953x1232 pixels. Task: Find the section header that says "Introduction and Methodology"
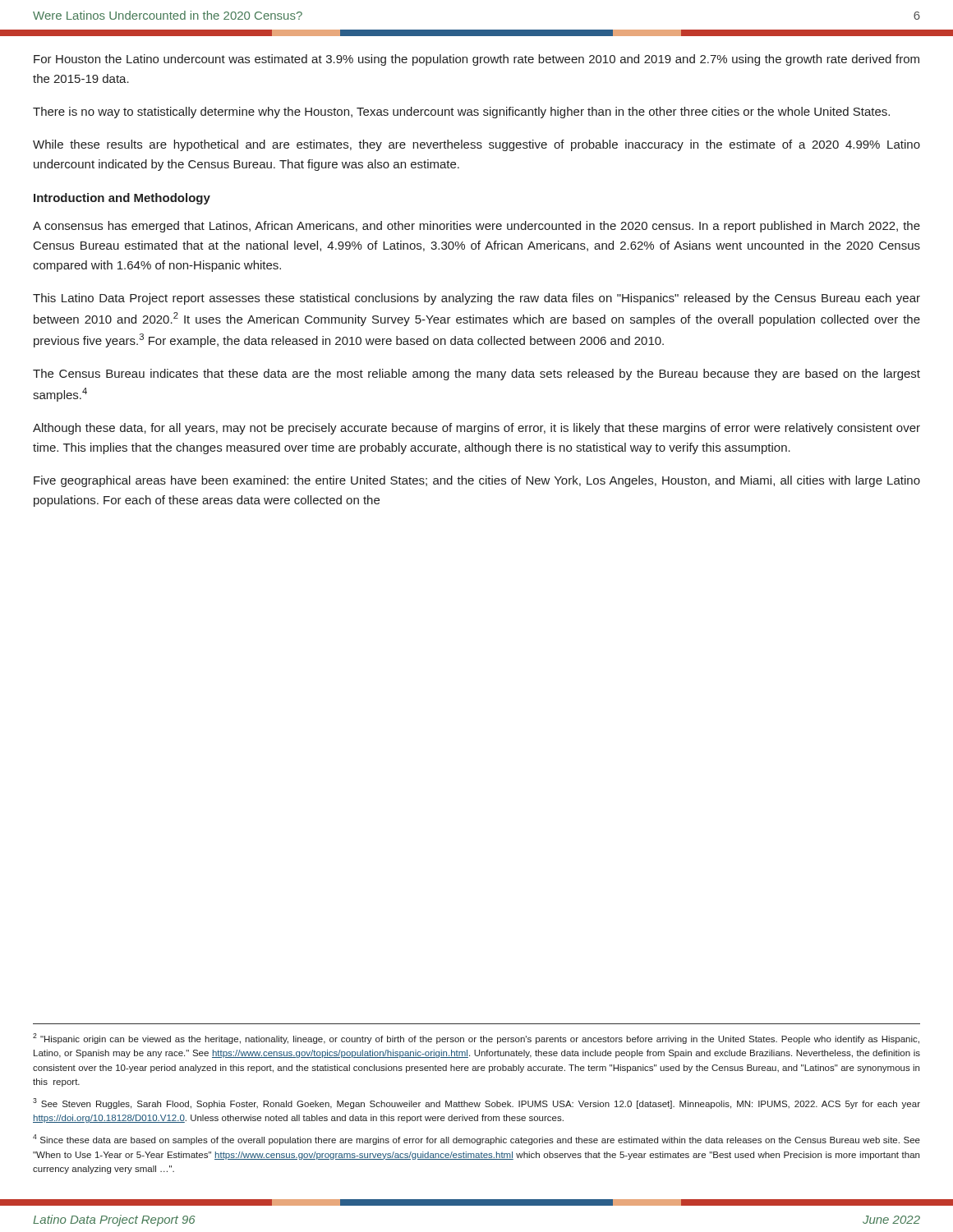coord(122,198)
